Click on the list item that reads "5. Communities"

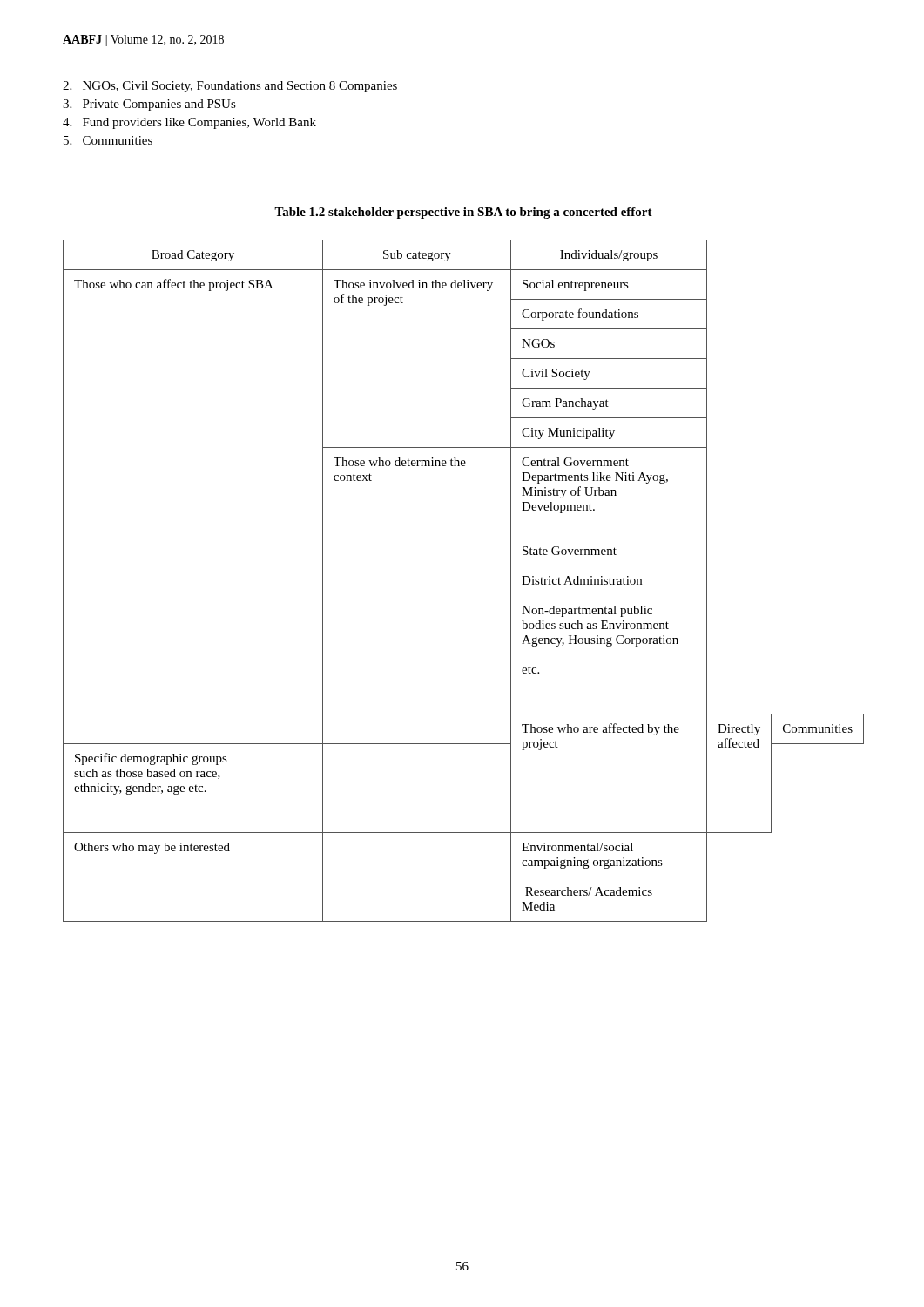(108, 140)
